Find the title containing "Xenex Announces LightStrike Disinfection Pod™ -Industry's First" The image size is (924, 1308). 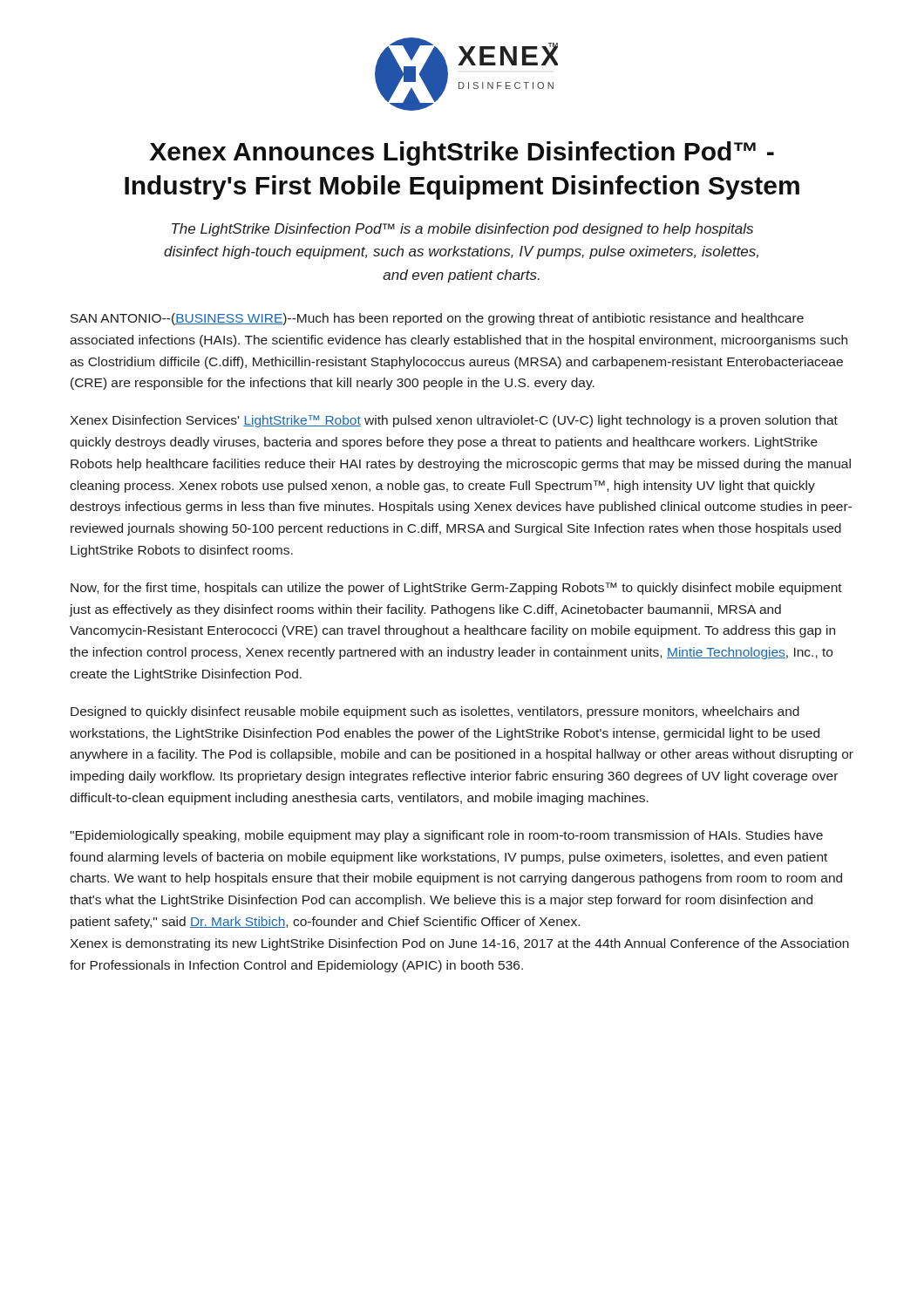tap(462, 168)
